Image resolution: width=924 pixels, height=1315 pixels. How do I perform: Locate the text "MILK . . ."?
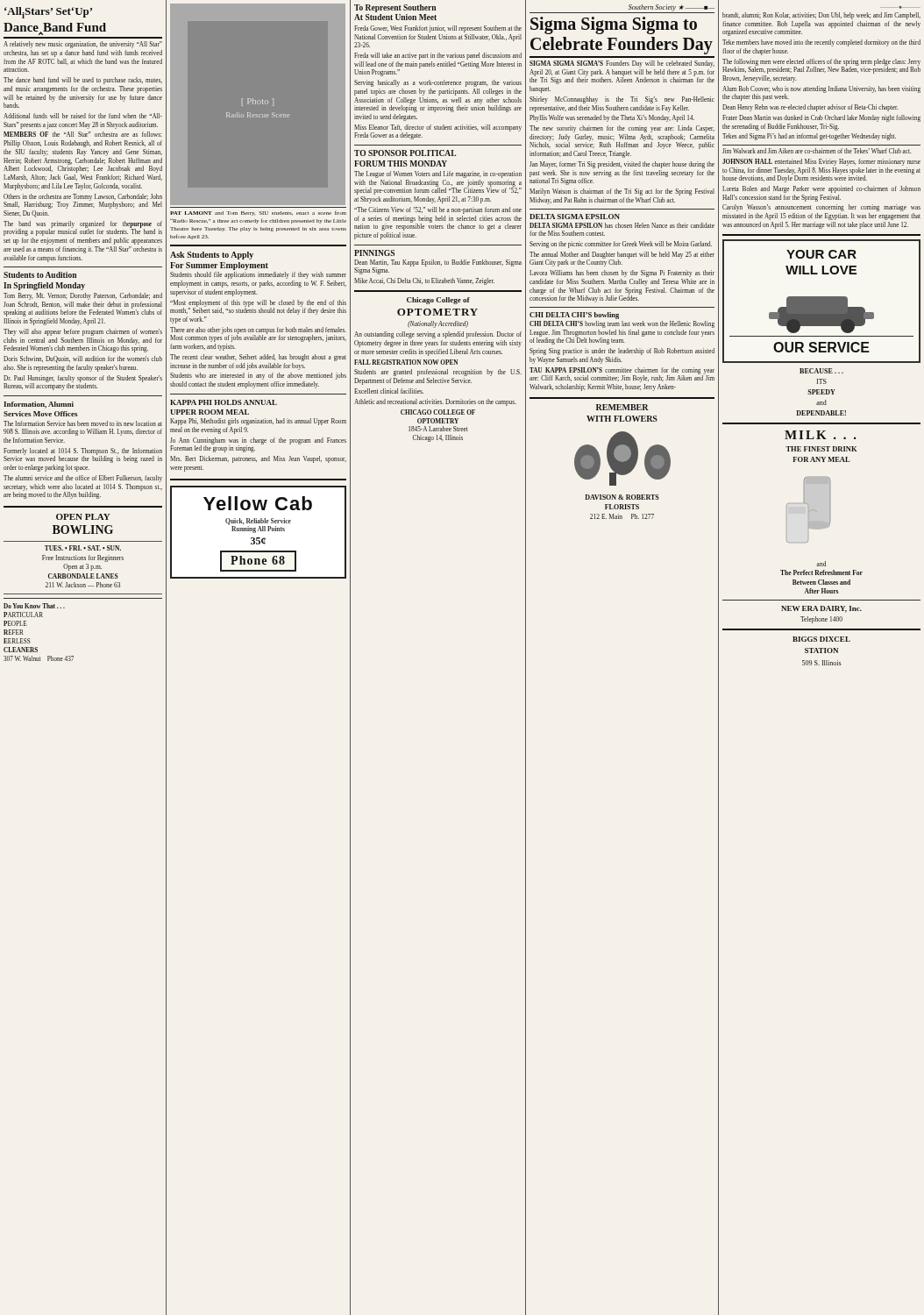pyautogui.click(x=821, y=435)
